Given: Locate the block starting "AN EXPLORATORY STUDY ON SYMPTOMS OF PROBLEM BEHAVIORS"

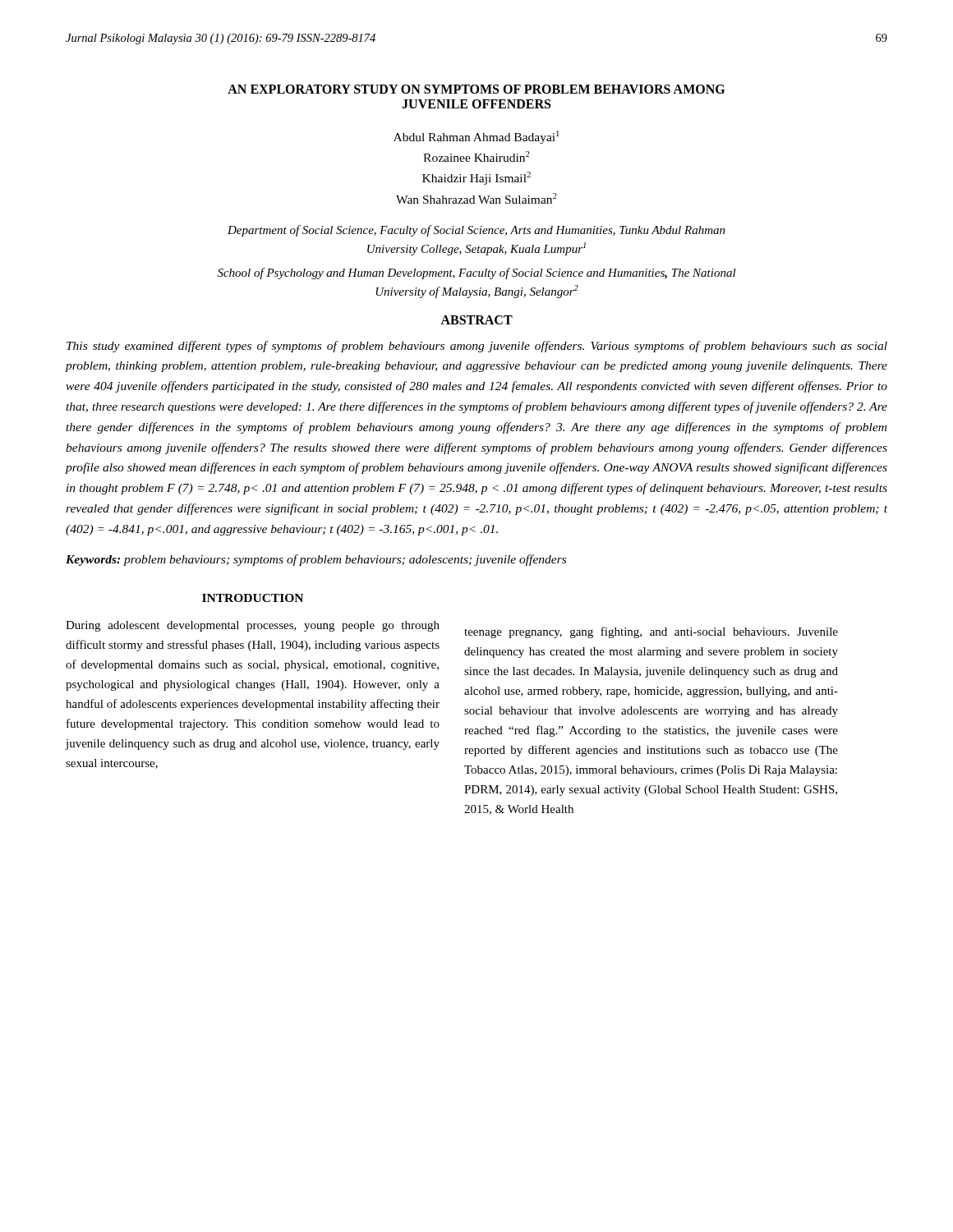Looking at the screenshot, I should click(476, 97).
